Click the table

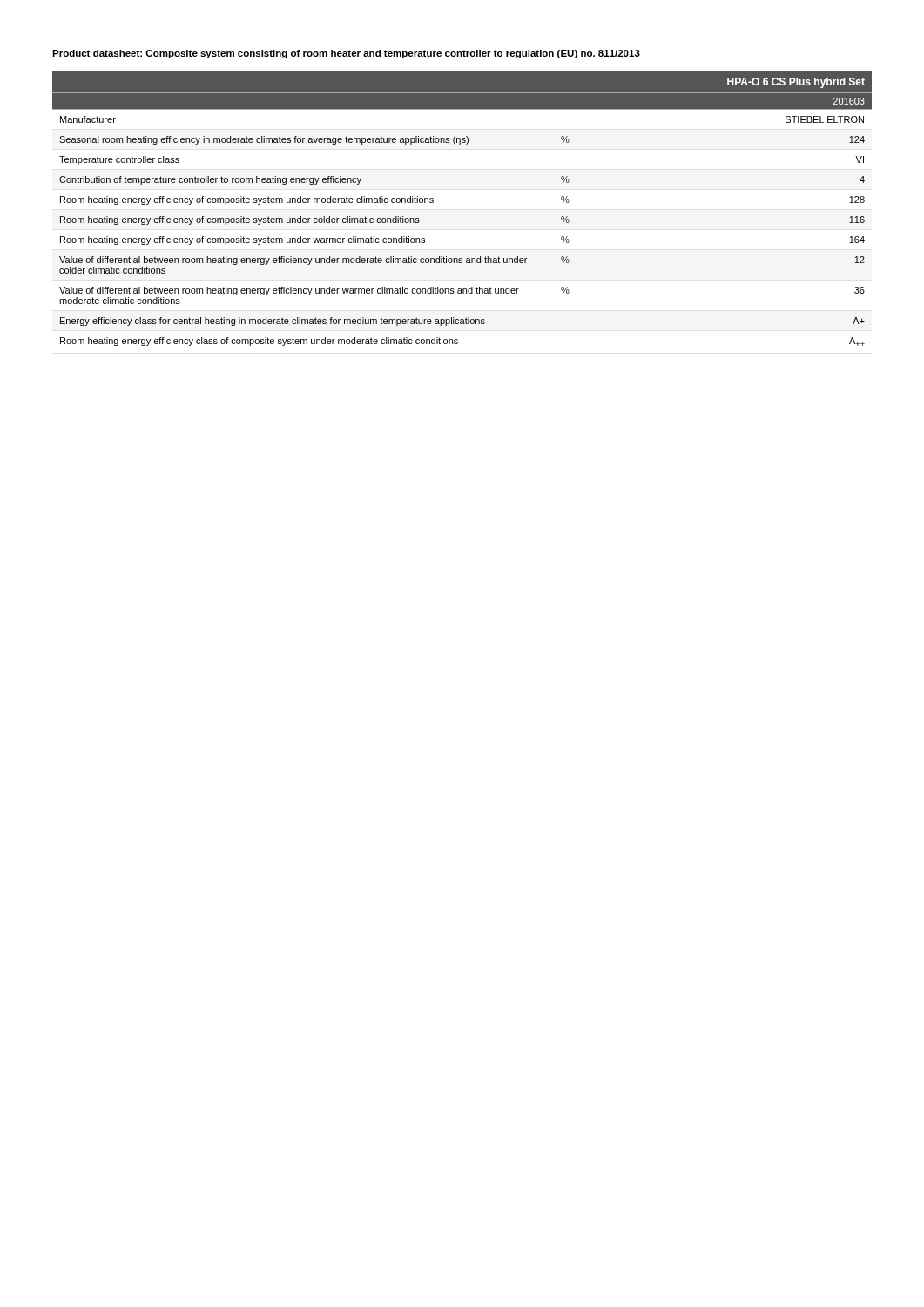click(462, 212)
